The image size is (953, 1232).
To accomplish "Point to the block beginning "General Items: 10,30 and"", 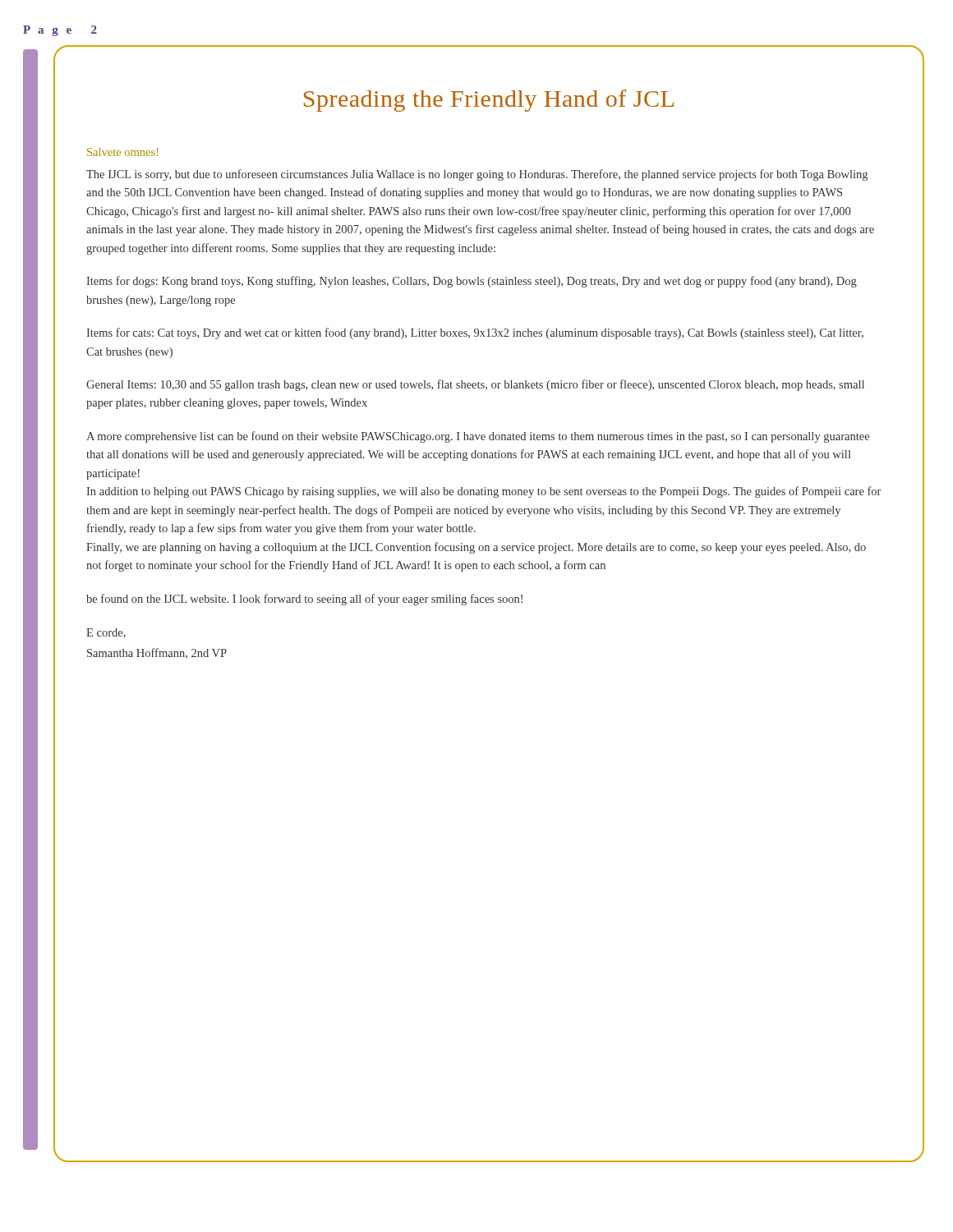I will 475,394.
